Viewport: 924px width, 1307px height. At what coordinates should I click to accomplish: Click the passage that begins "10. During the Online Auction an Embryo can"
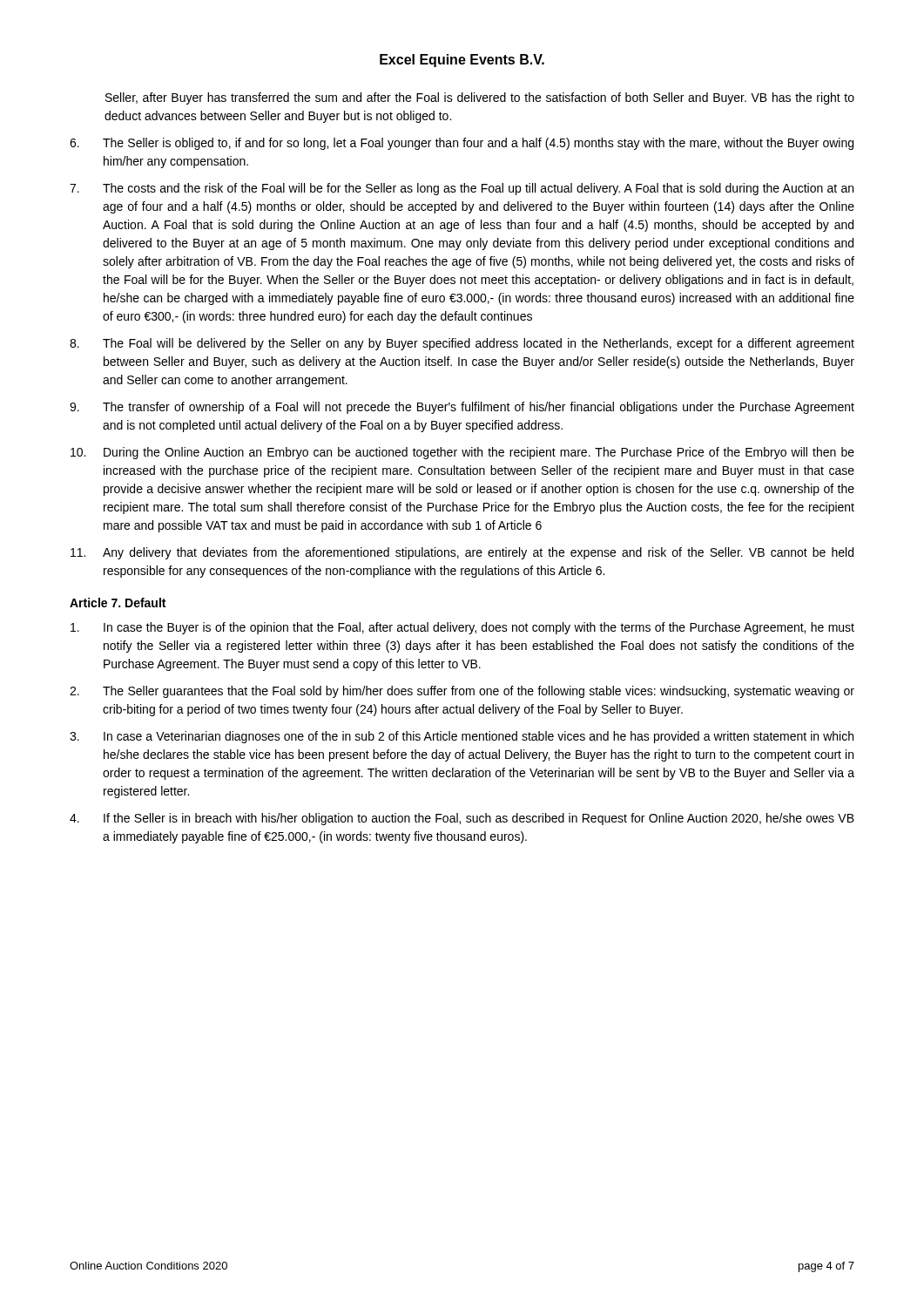[462, 489]
